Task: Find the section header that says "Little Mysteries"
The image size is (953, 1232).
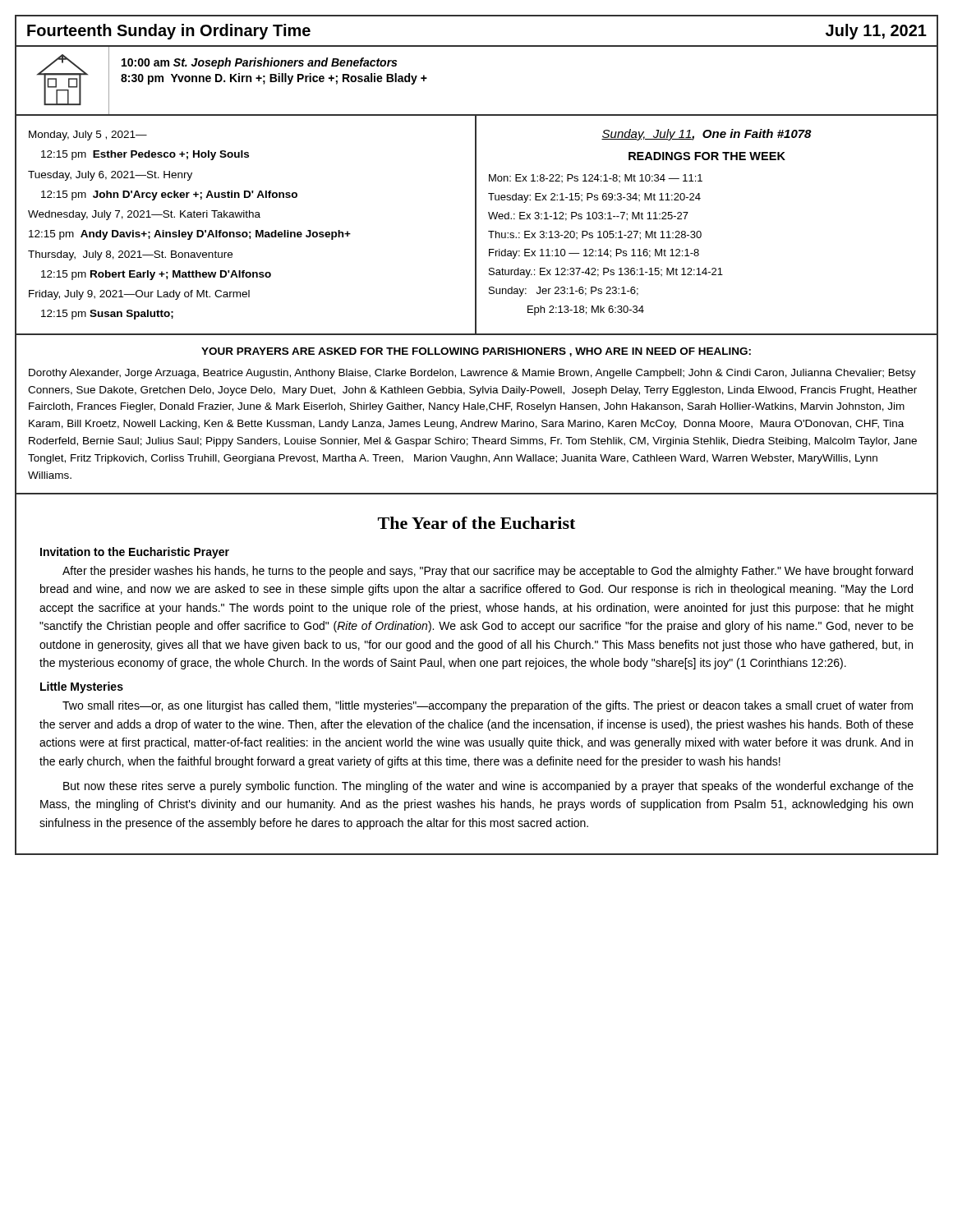Action: click(81, 687)
